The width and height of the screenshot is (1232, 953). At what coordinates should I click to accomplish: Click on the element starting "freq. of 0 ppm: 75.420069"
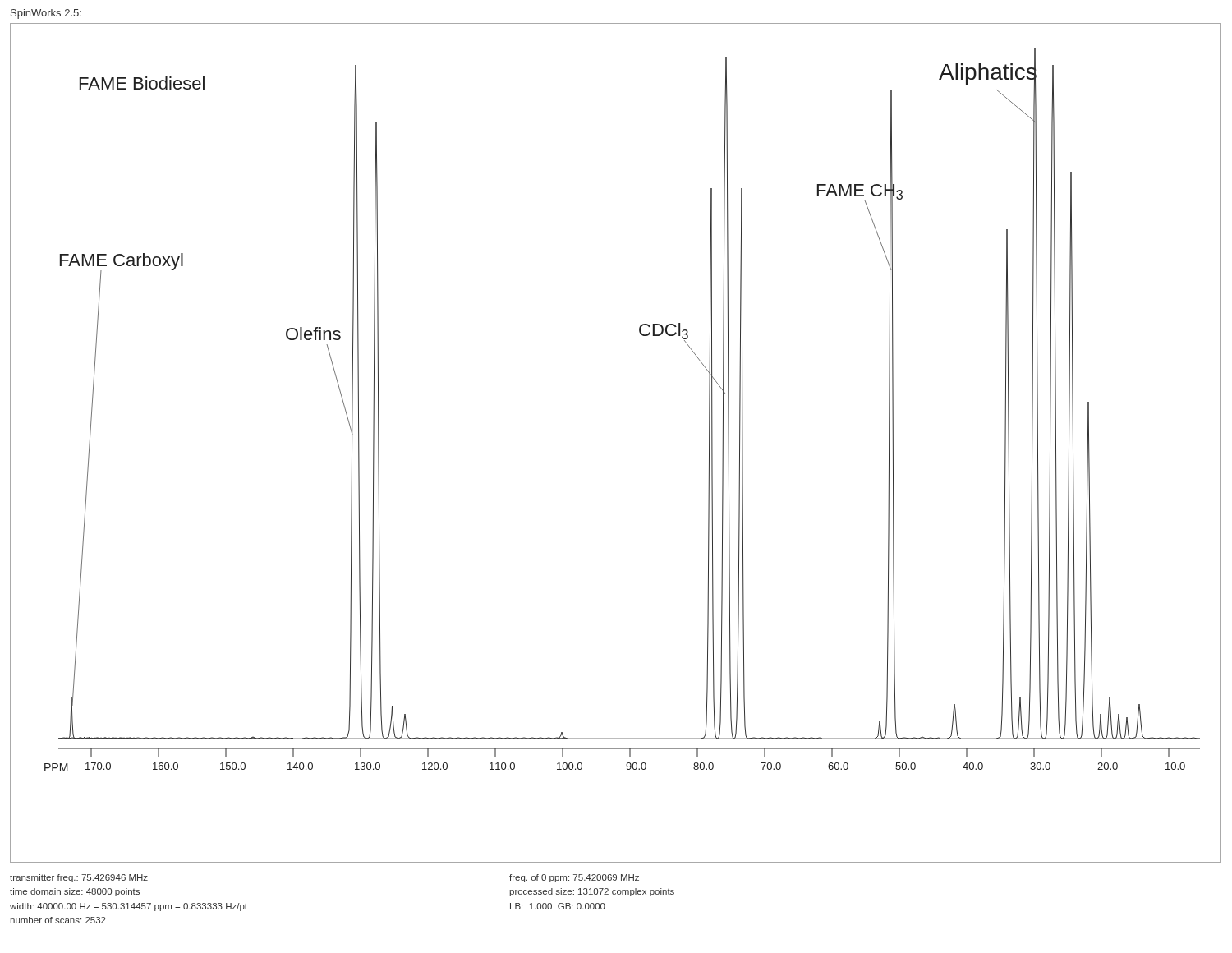[x=592, y=892]
